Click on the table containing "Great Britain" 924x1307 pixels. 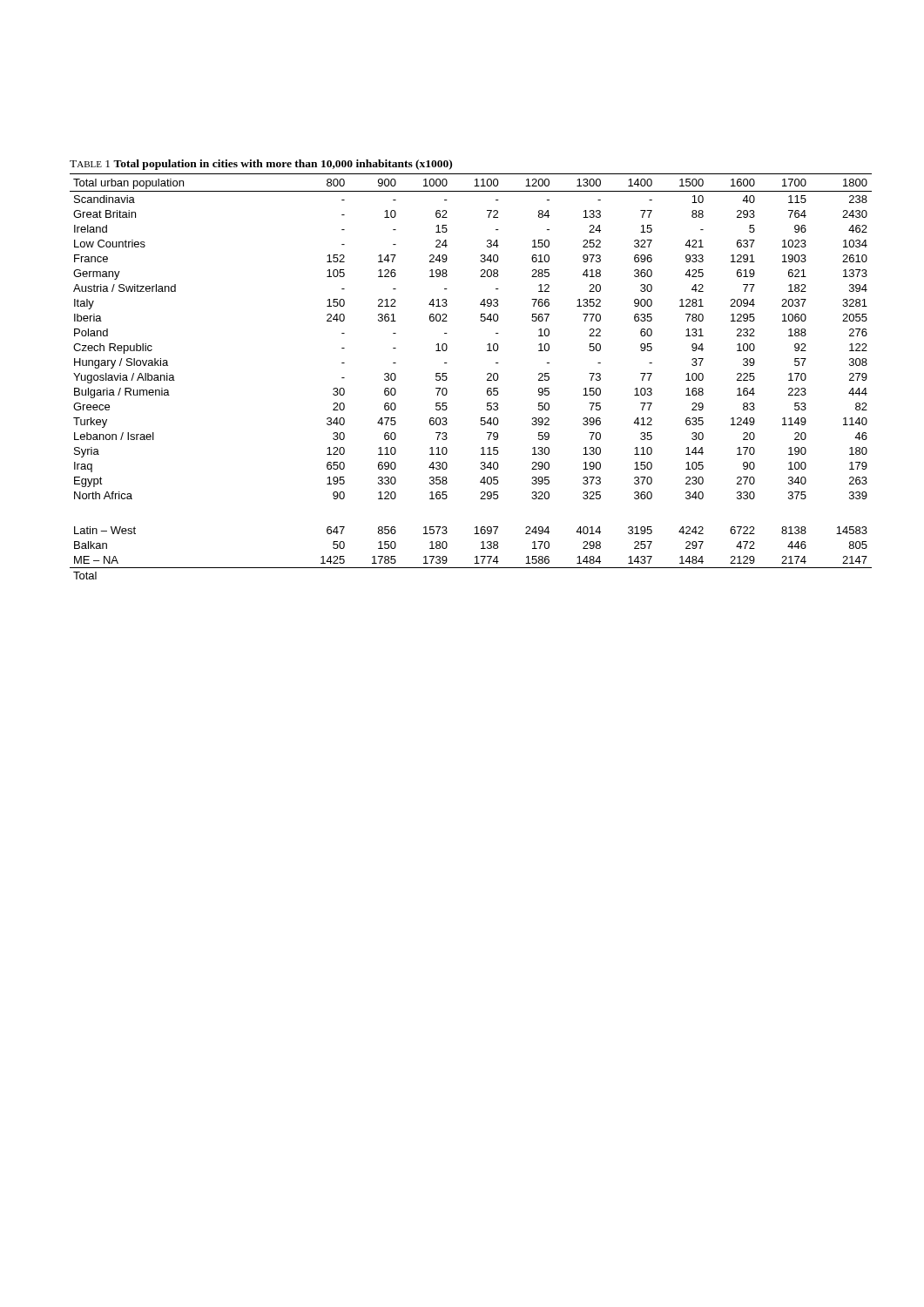click(471, 378)
